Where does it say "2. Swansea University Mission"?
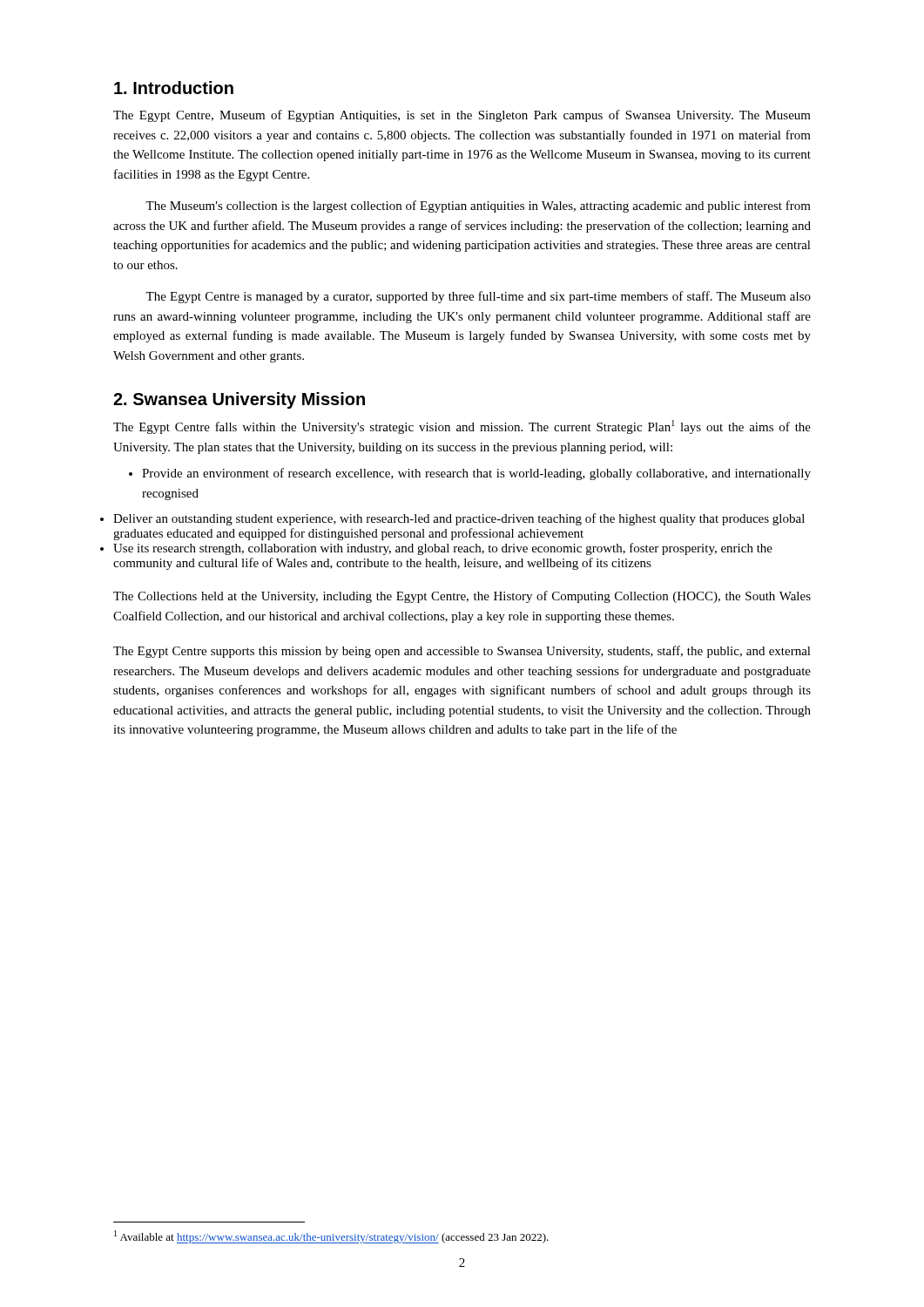Image resolution: width=924 pixels, height=1307 pixels. click(x=239, y=400)
